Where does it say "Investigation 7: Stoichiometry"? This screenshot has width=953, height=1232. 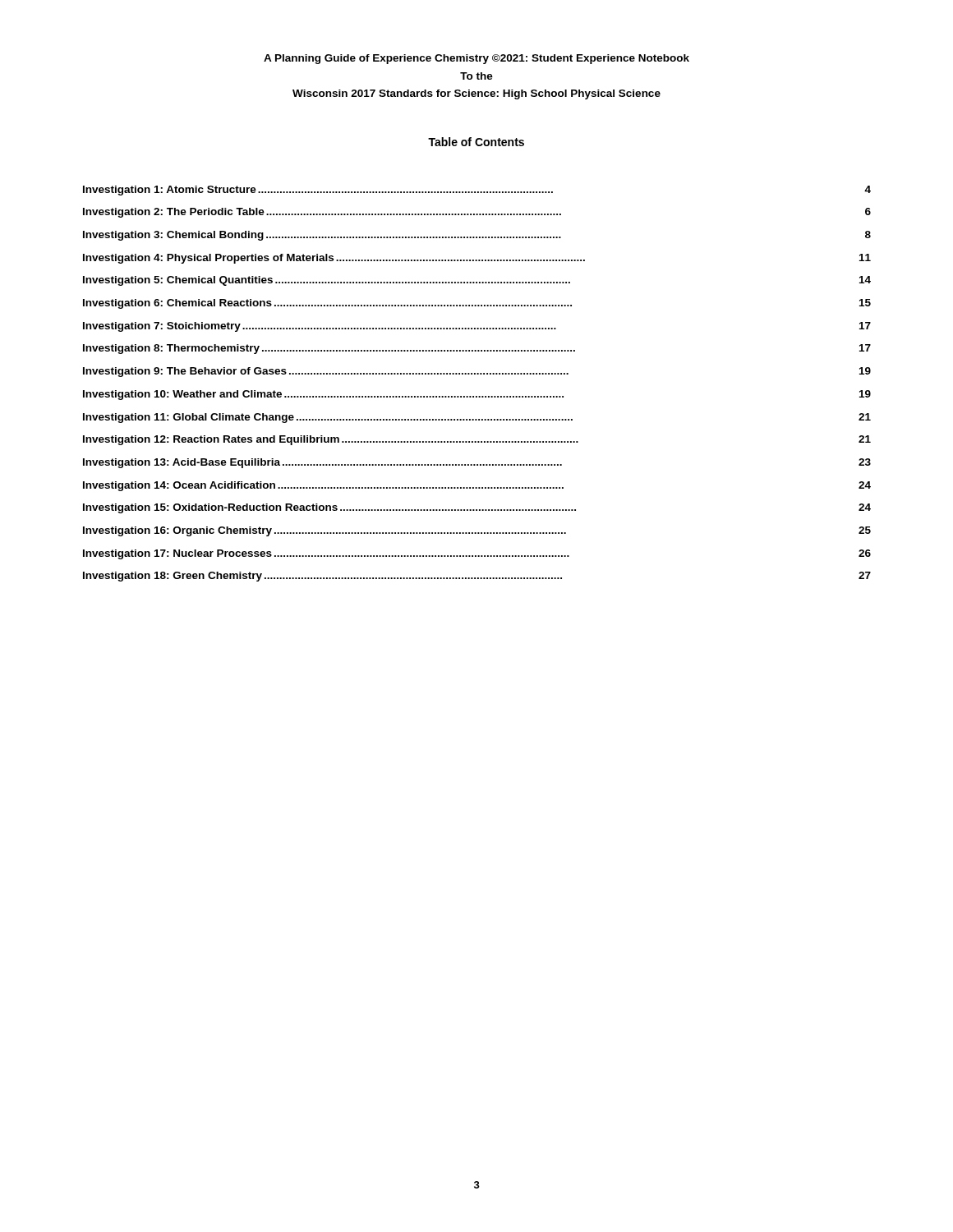click(476, 326)
